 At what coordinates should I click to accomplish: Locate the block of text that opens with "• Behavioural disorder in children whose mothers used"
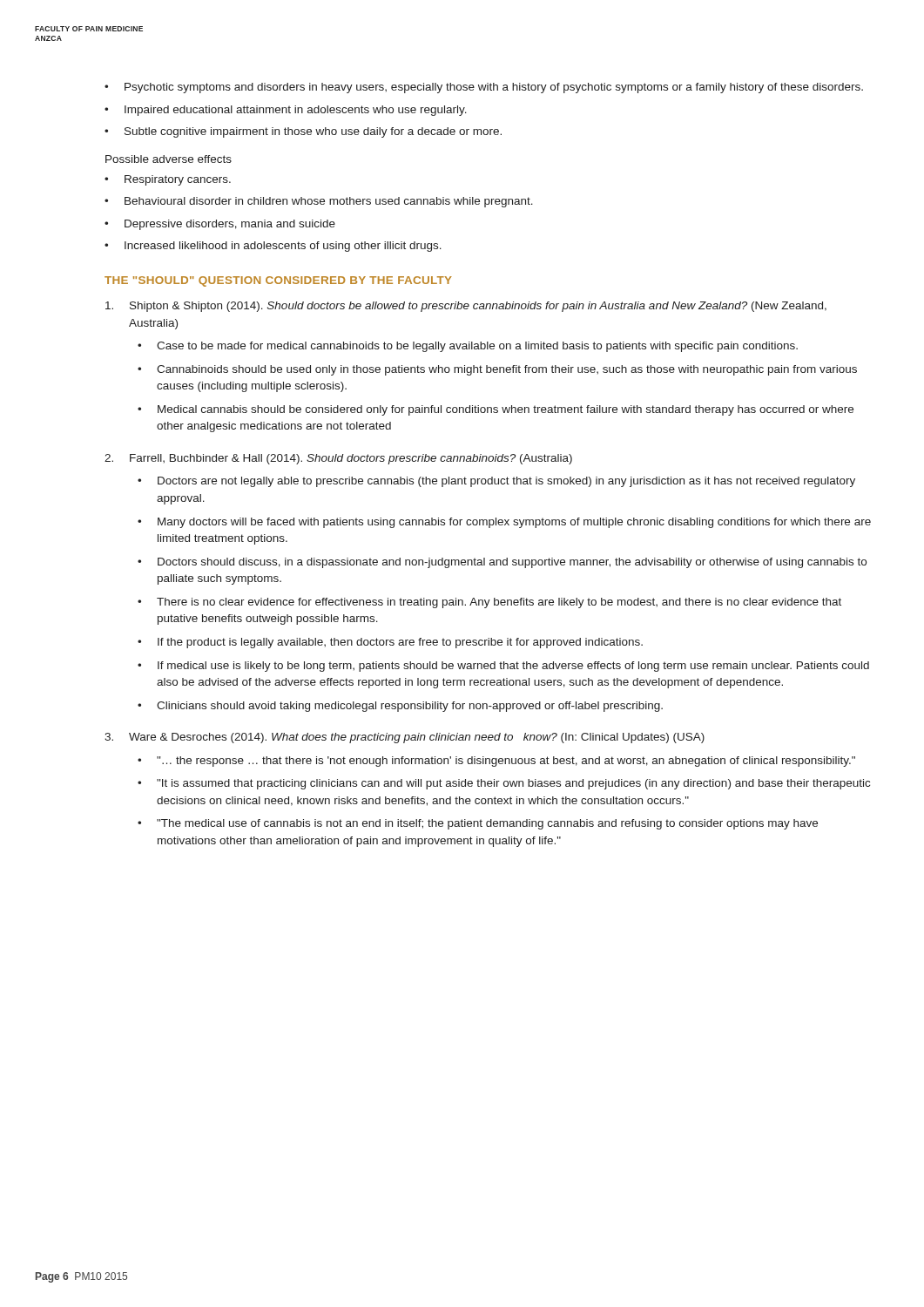coord(488,201)
